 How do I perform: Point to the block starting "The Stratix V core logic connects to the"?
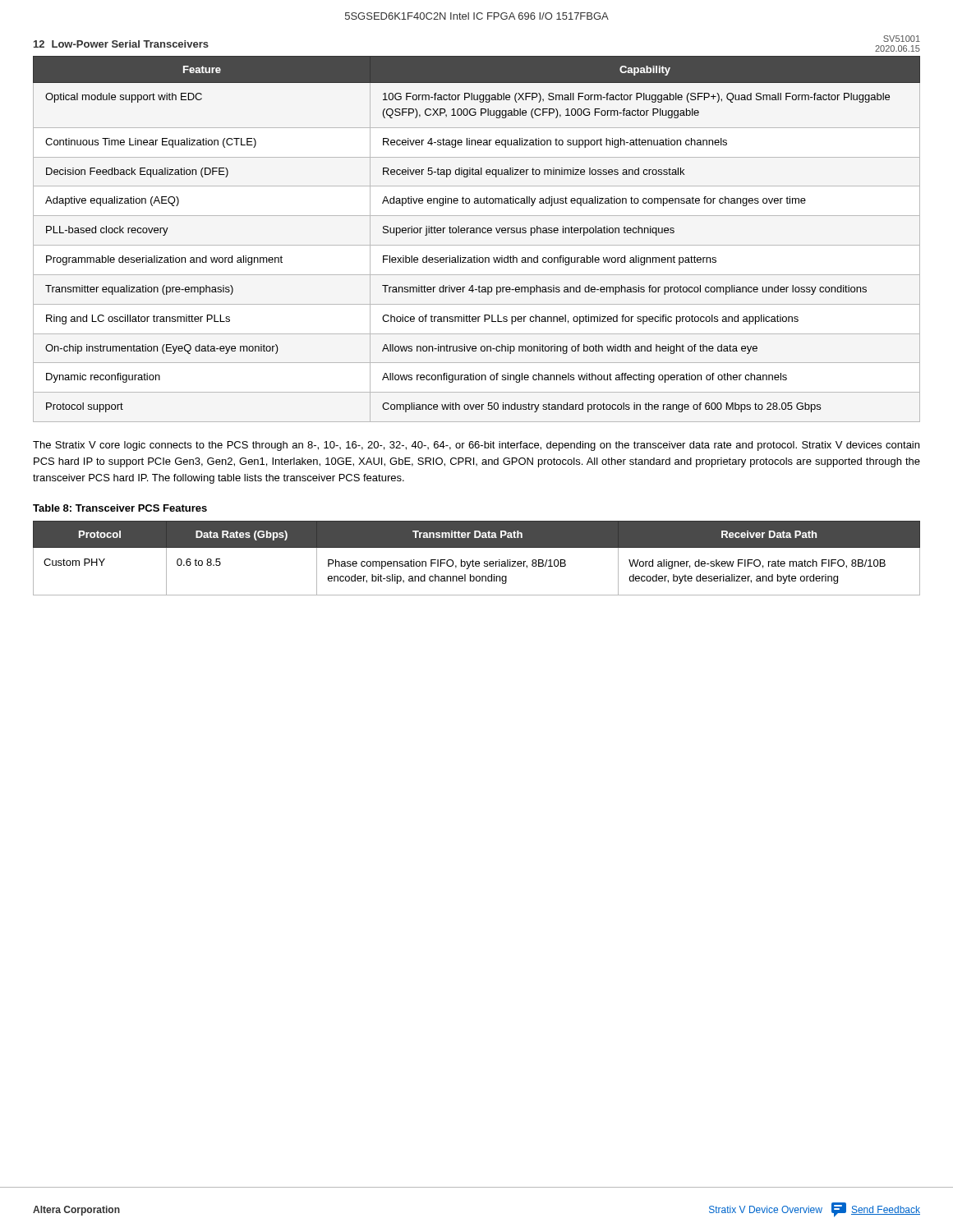tap(476, 461)
